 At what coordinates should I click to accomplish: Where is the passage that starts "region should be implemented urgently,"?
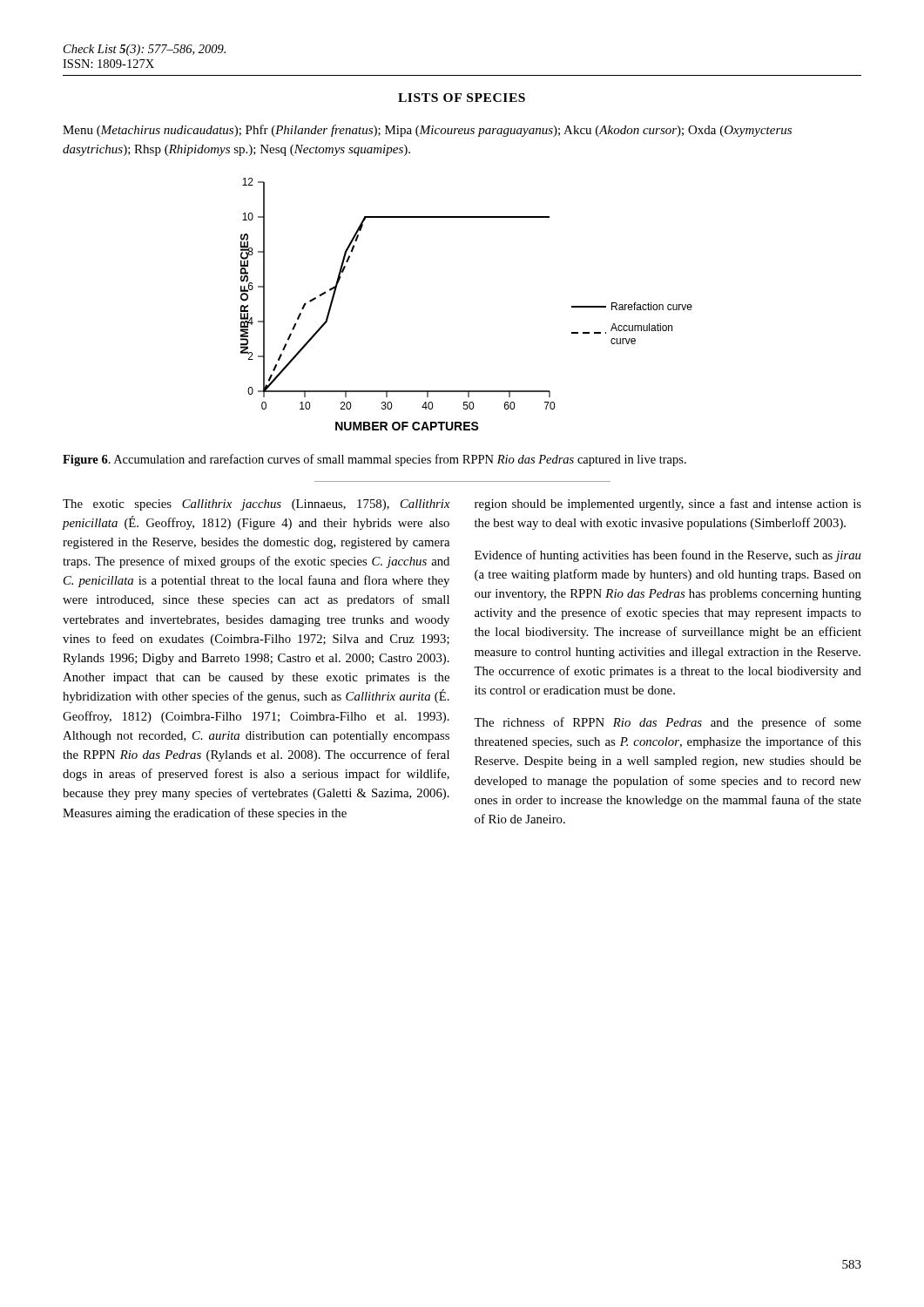pos(668,663)
